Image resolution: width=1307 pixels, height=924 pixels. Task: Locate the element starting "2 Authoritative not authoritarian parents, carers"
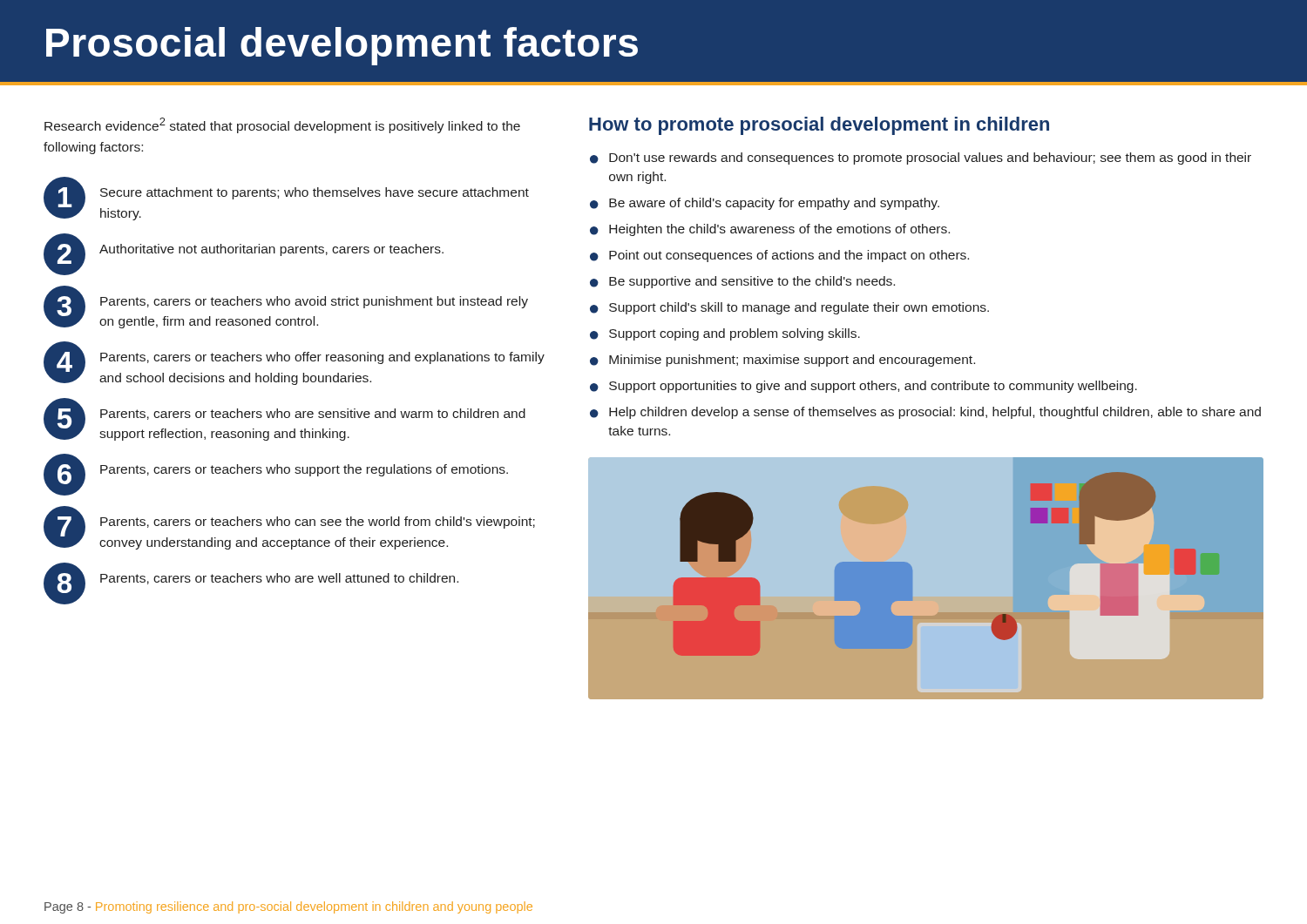point(244,254)
